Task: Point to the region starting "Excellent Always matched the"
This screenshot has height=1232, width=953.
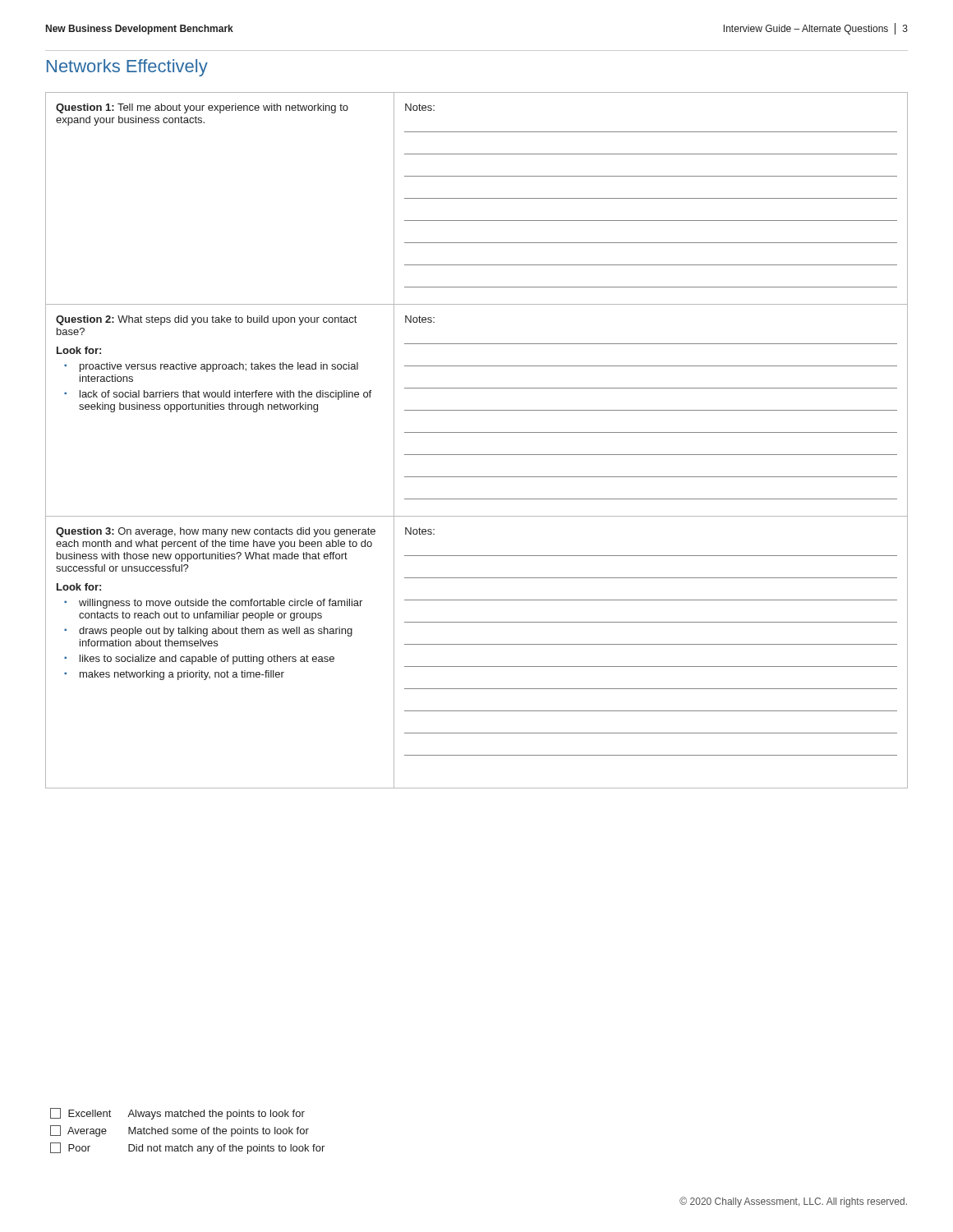Action: coord(187,1130)
